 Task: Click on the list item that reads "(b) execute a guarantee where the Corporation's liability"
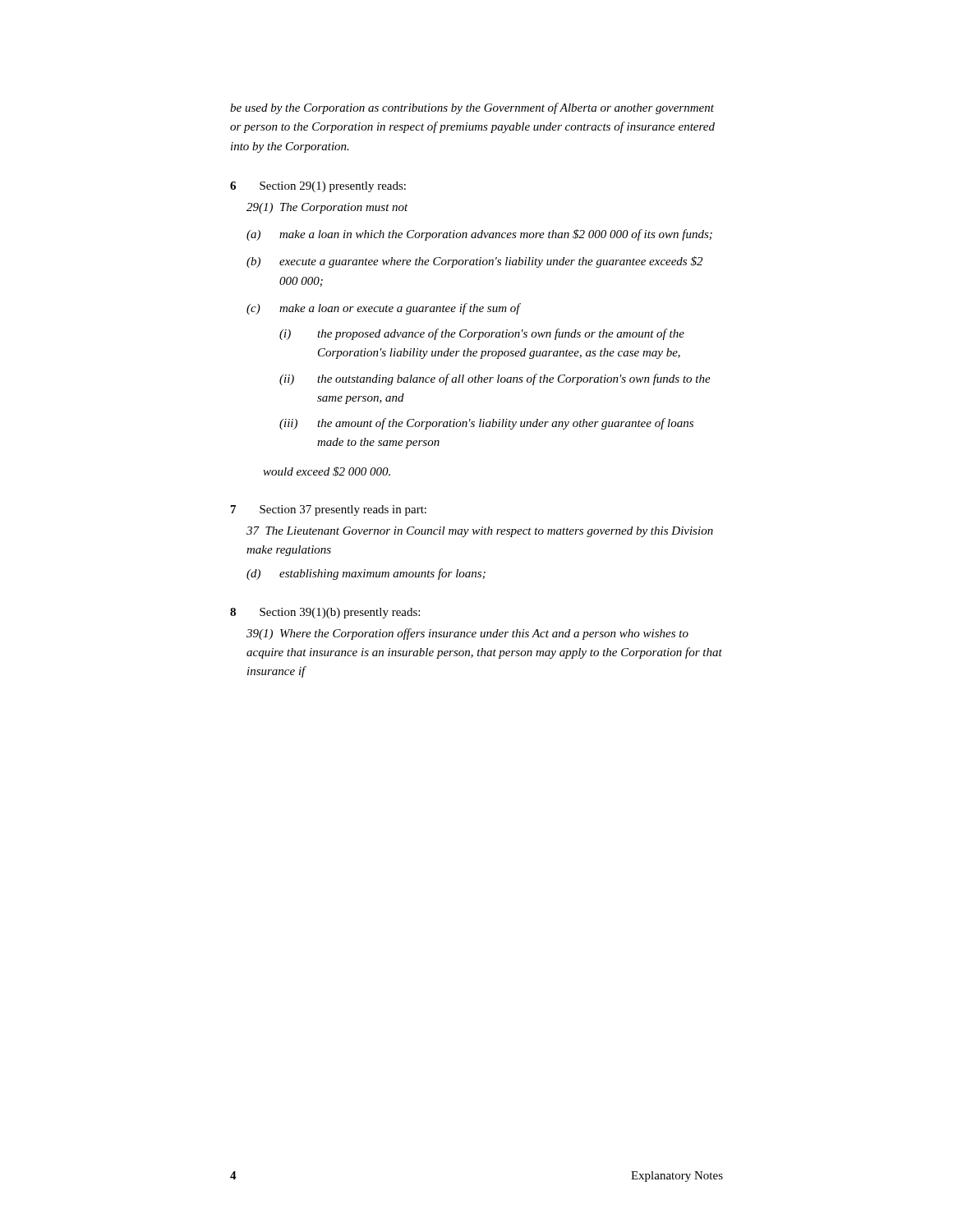pyautogui.click(x=485, y=271)
